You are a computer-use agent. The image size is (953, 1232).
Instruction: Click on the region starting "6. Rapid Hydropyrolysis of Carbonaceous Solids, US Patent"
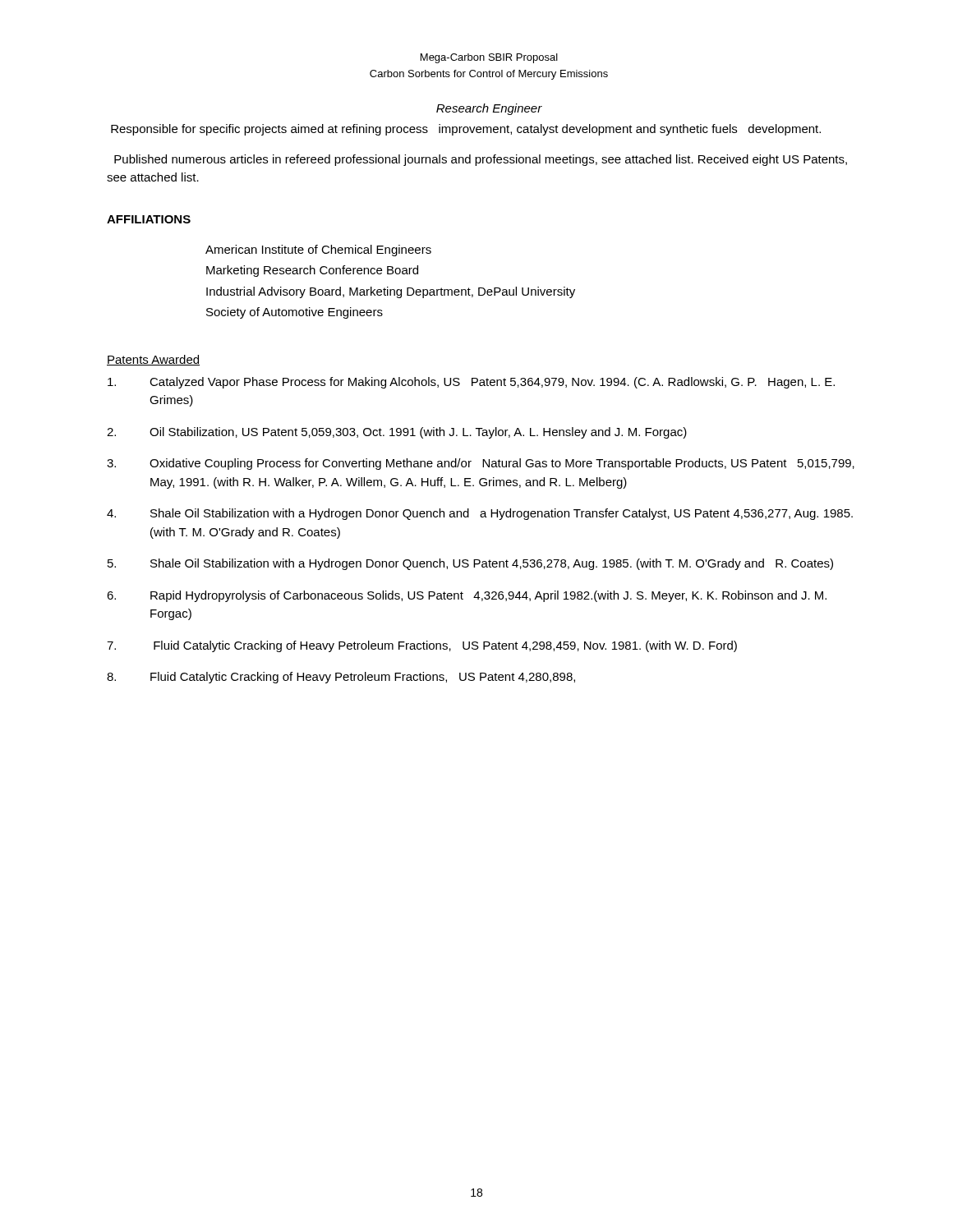489,605
